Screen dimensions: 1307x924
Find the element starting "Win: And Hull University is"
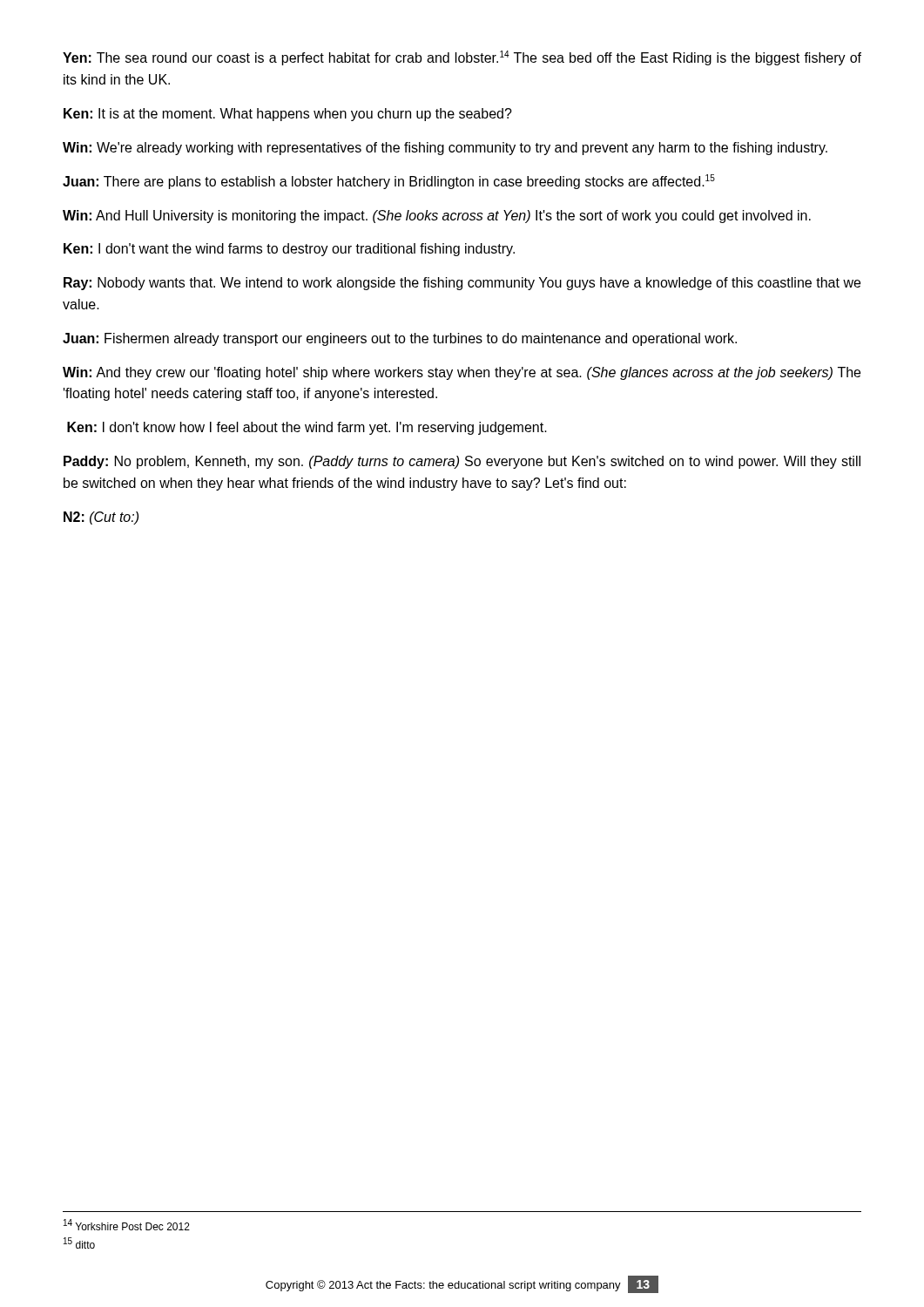[x=437, y=215]
